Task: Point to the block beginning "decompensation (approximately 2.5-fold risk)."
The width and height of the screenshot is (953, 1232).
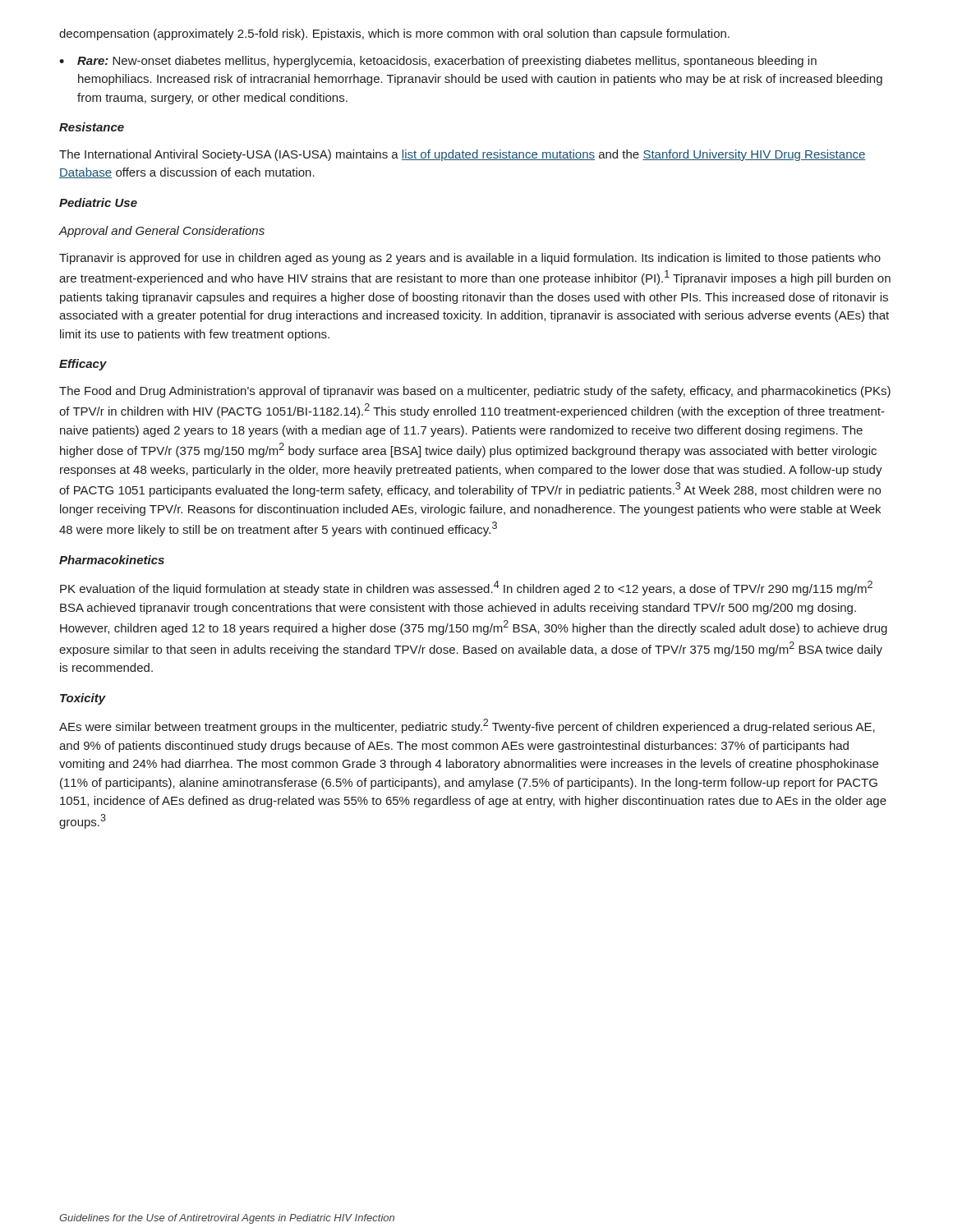Action: click(476, 34)
